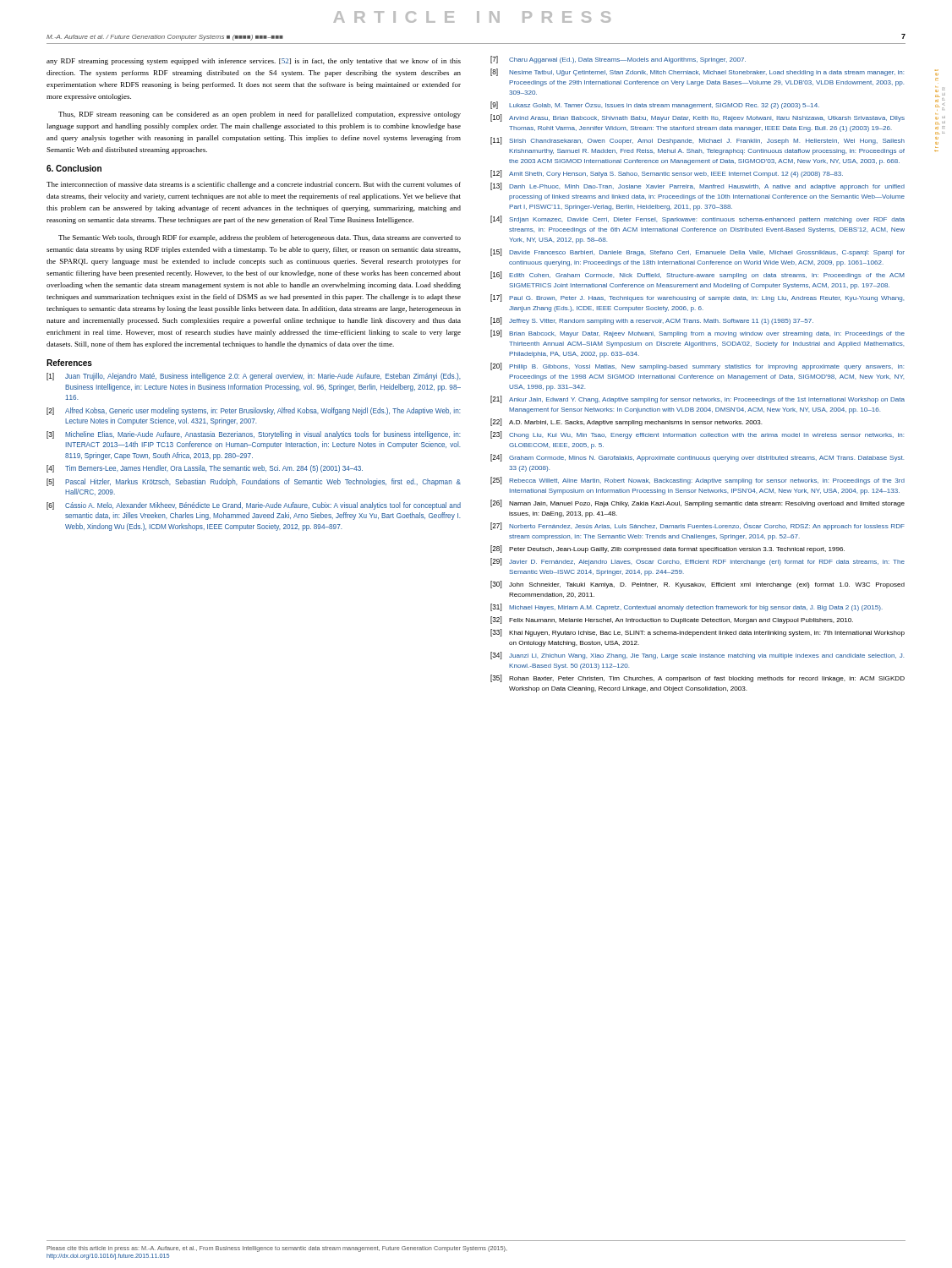Where is the passage that starts "[34] Juanzi Li, Zhichun Wang, Xiao Zhang, Jie"?
This screenshot has height=1268, width=952.
pyautogui.click(x=698, y=661)
